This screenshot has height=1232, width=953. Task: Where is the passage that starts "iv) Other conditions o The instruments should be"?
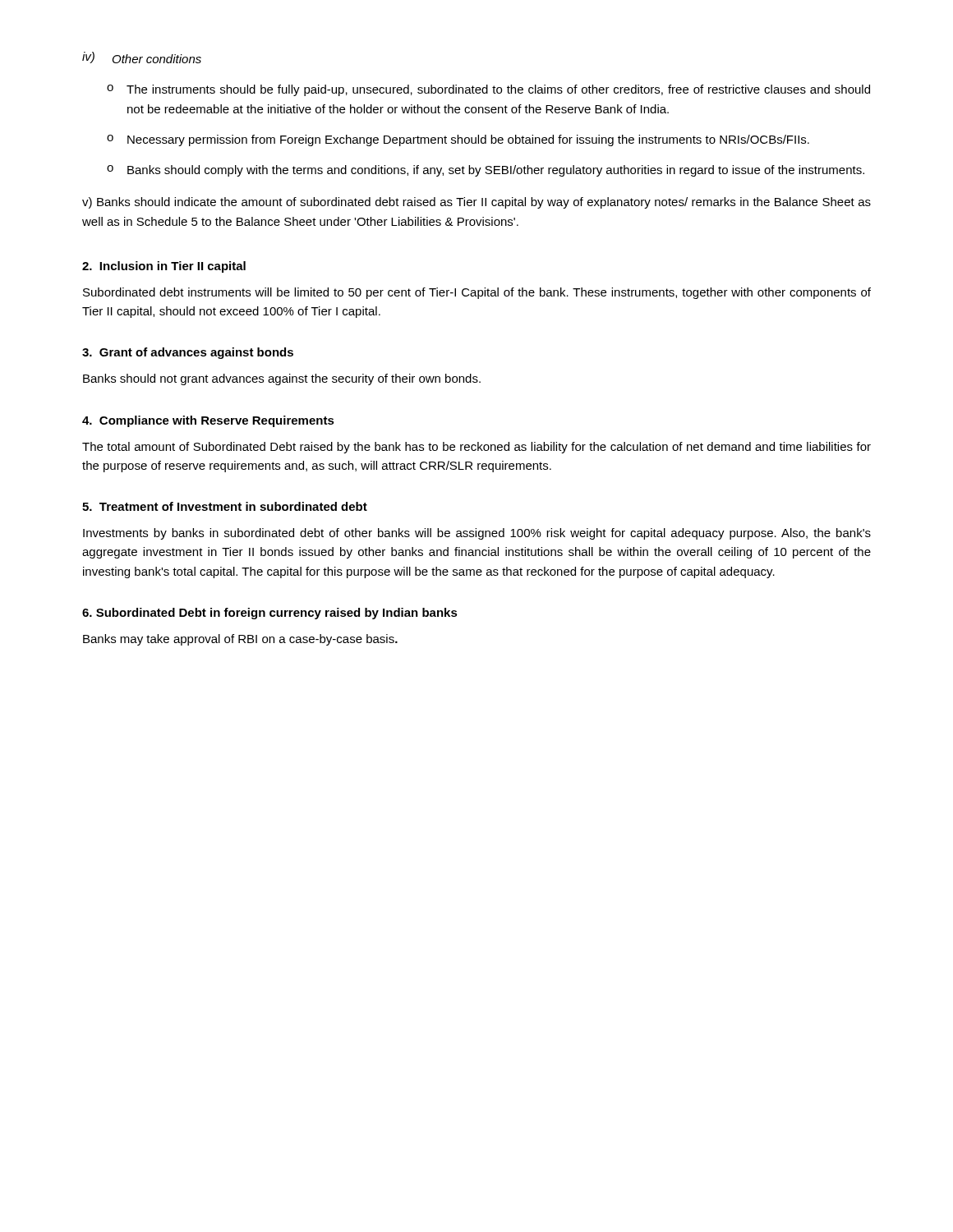[476, 114]
